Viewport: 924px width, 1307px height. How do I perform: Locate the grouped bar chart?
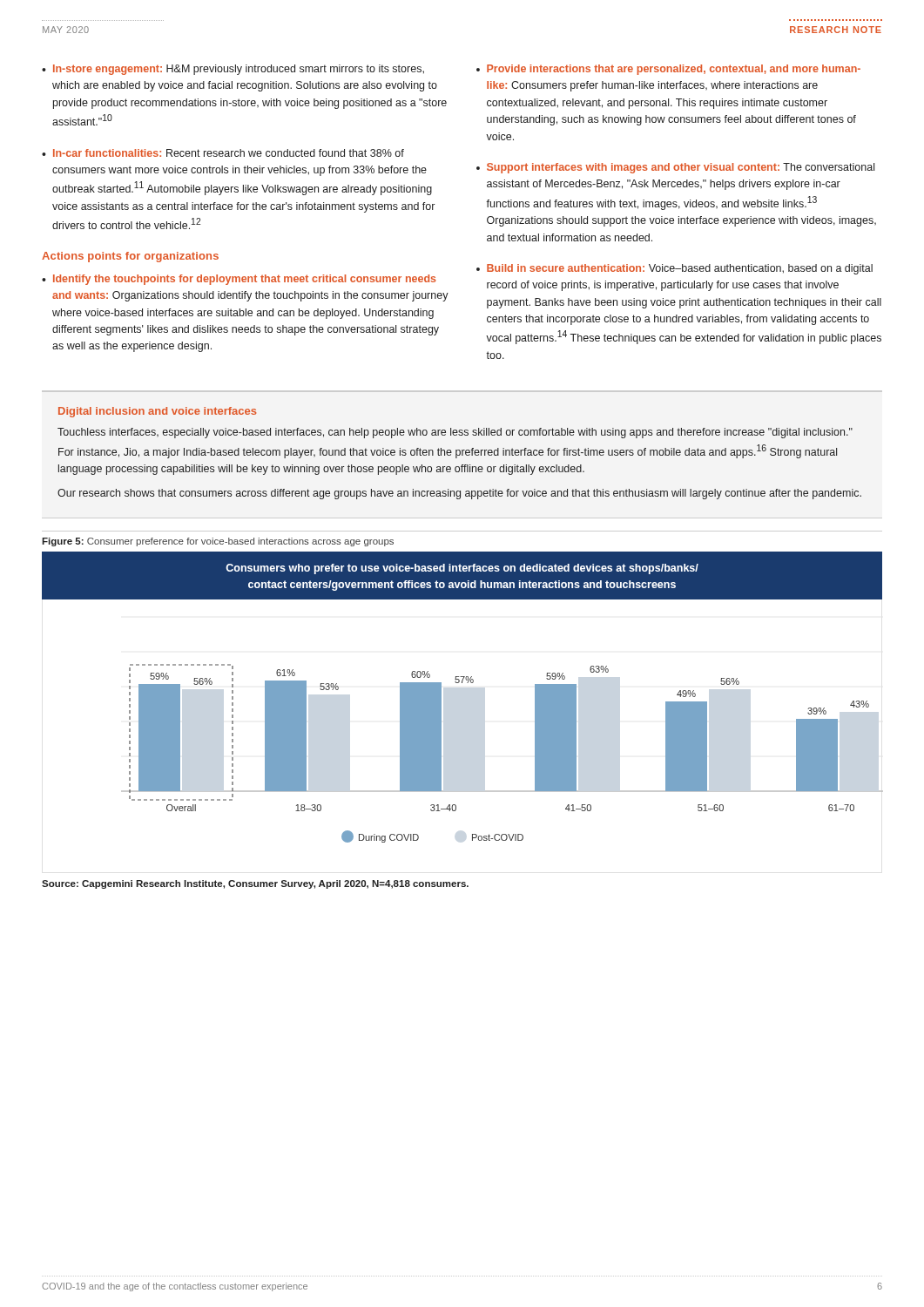click(462, 737)
